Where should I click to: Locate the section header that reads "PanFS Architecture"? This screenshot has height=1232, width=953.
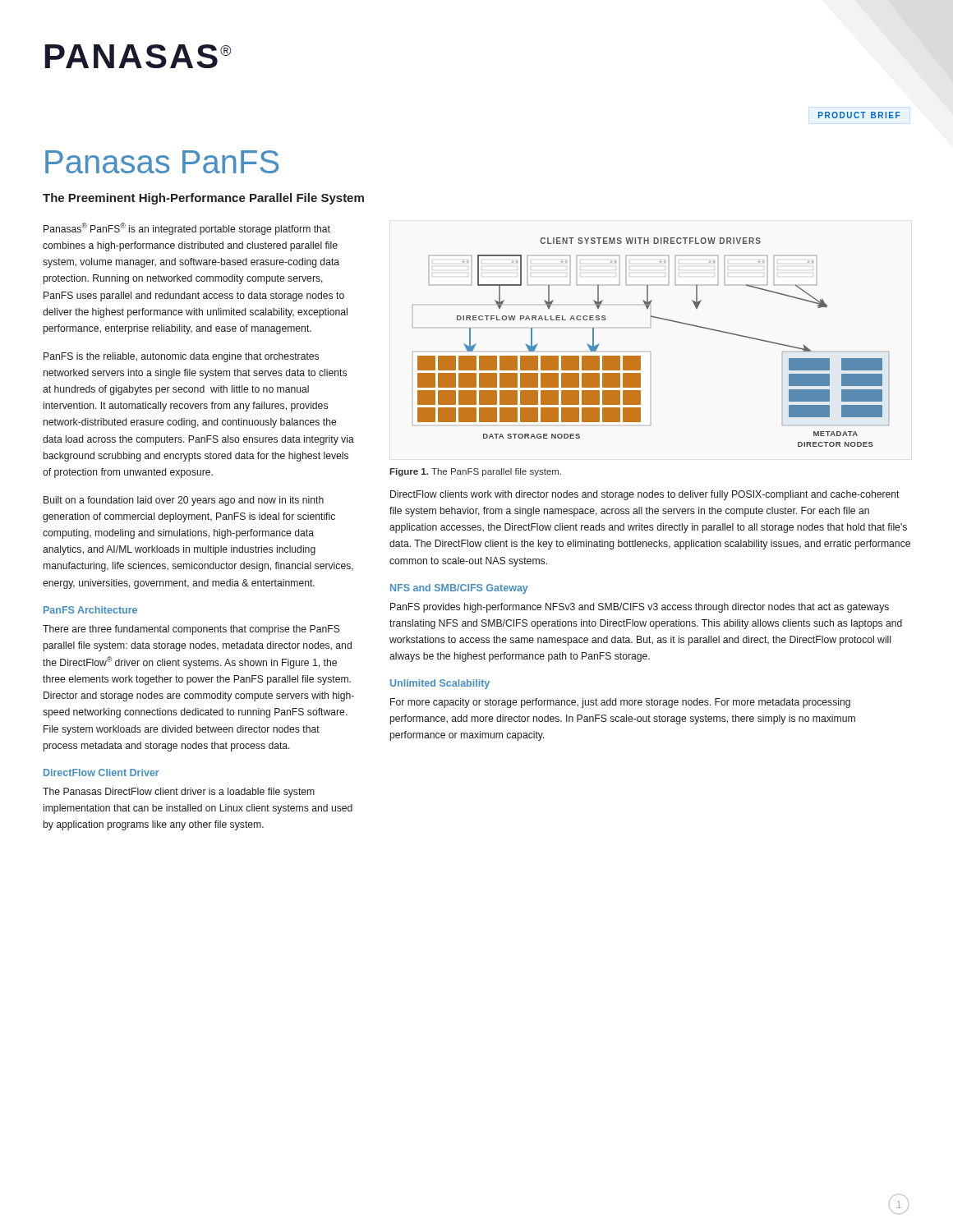90,610
